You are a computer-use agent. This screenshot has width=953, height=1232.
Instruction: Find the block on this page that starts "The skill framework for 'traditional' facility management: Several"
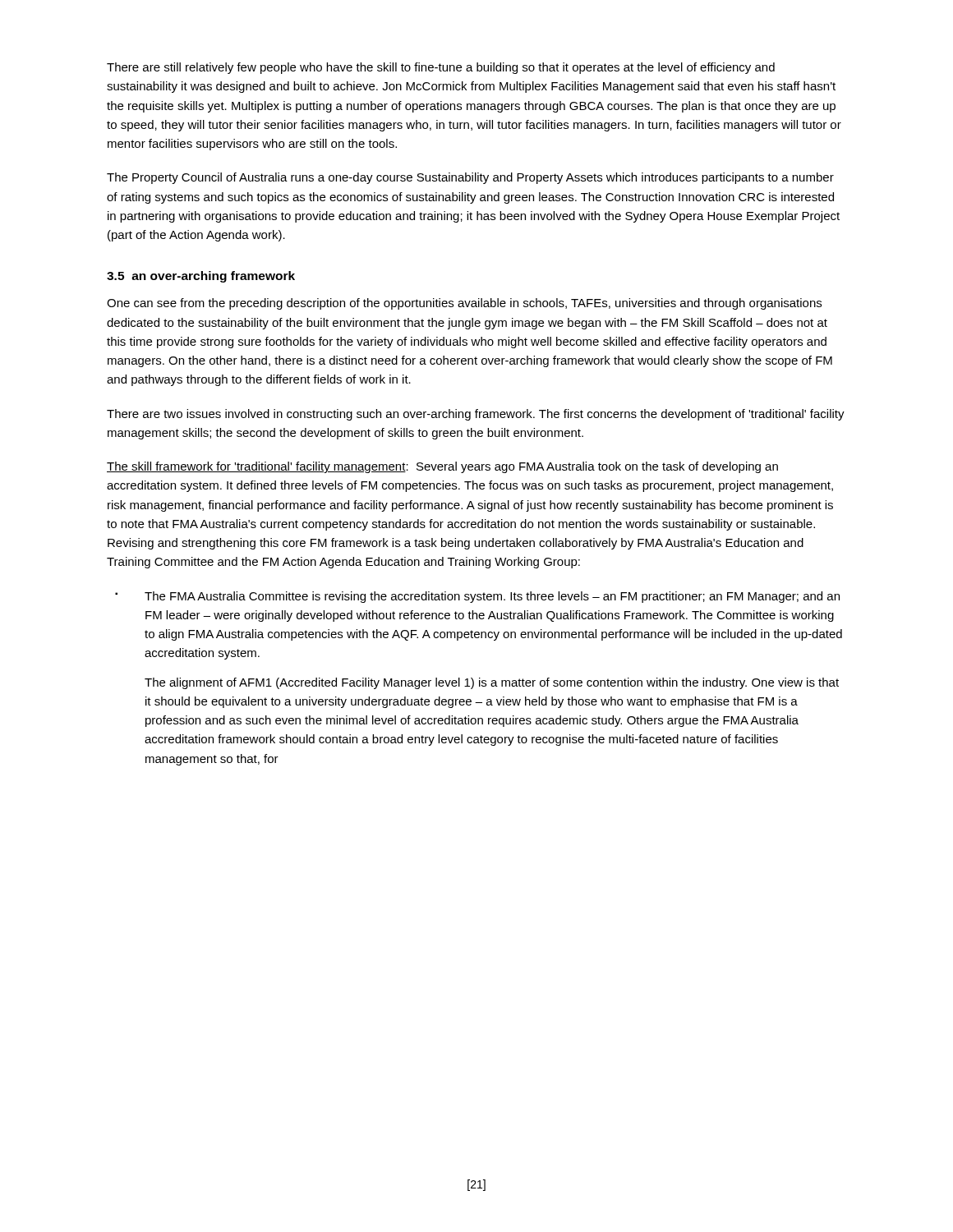470,514
